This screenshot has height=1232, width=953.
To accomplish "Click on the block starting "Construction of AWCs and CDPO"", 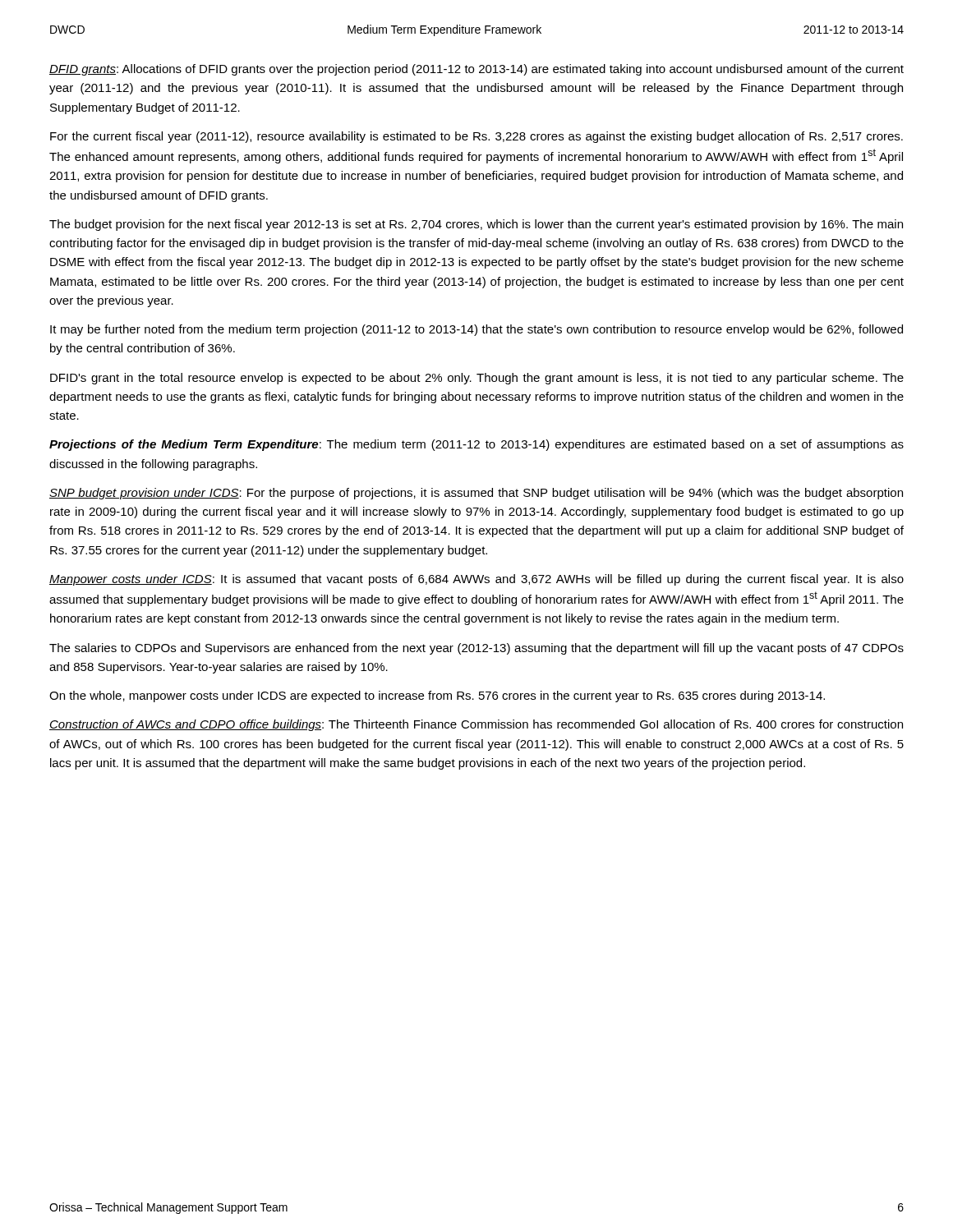I will coord(476,743).
